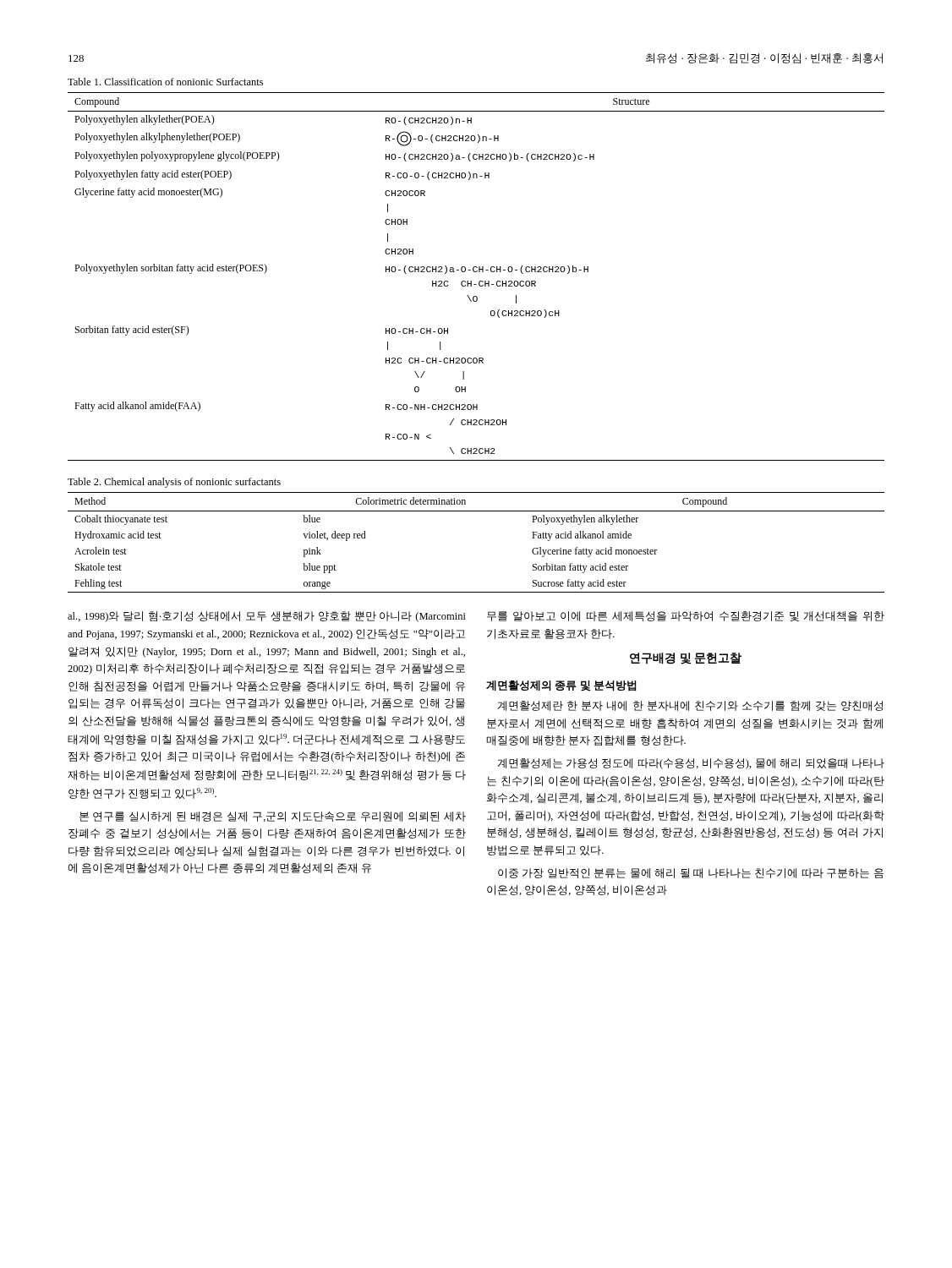The width and height of the screenshot is (952, 1268).
Task: Point to the text block starting "al., 1998)와 달리 혐·호기성"
Action: (267, 743)
